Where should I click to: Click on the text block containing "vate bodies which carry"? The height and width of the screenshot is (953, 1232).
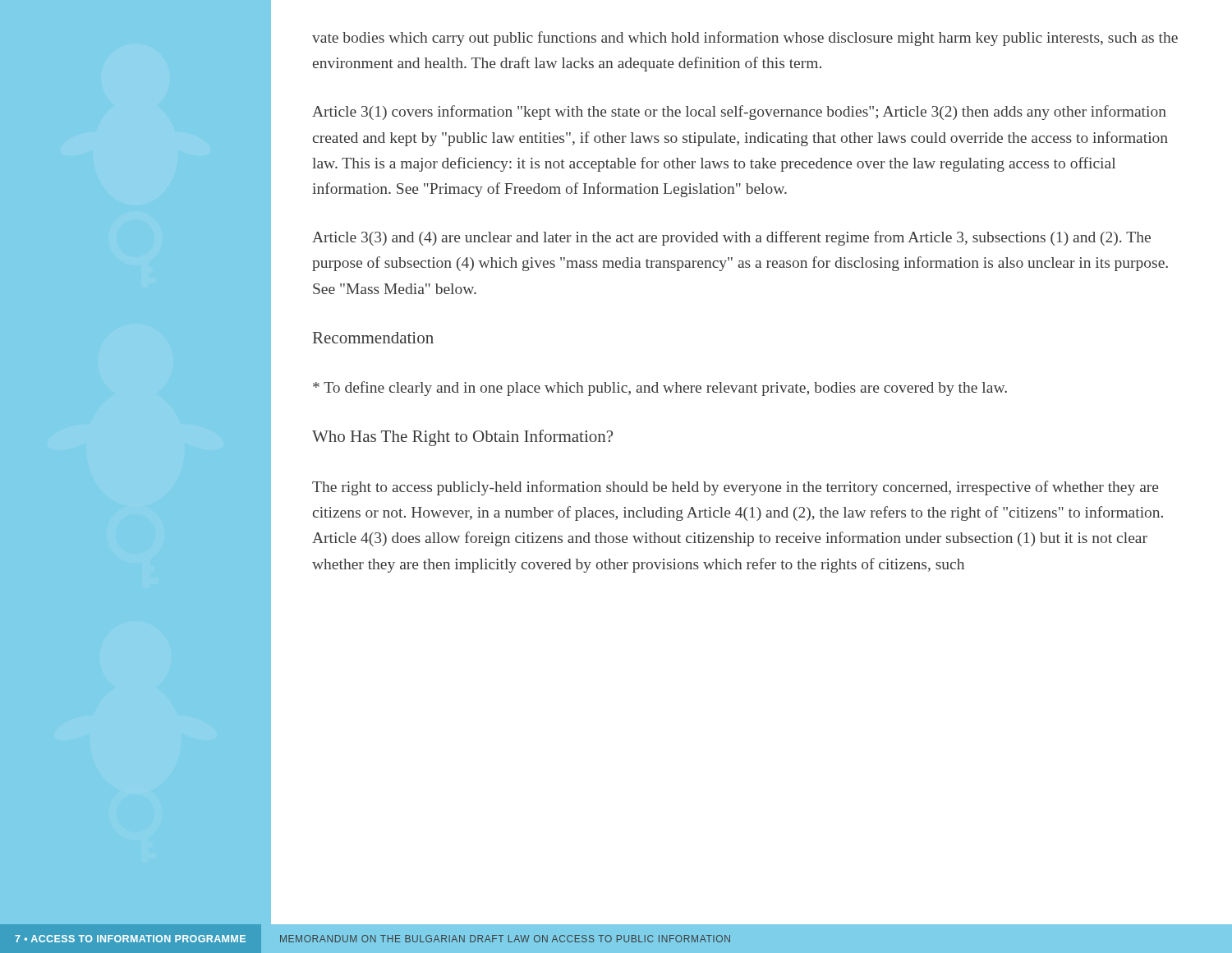coord(747,50)
